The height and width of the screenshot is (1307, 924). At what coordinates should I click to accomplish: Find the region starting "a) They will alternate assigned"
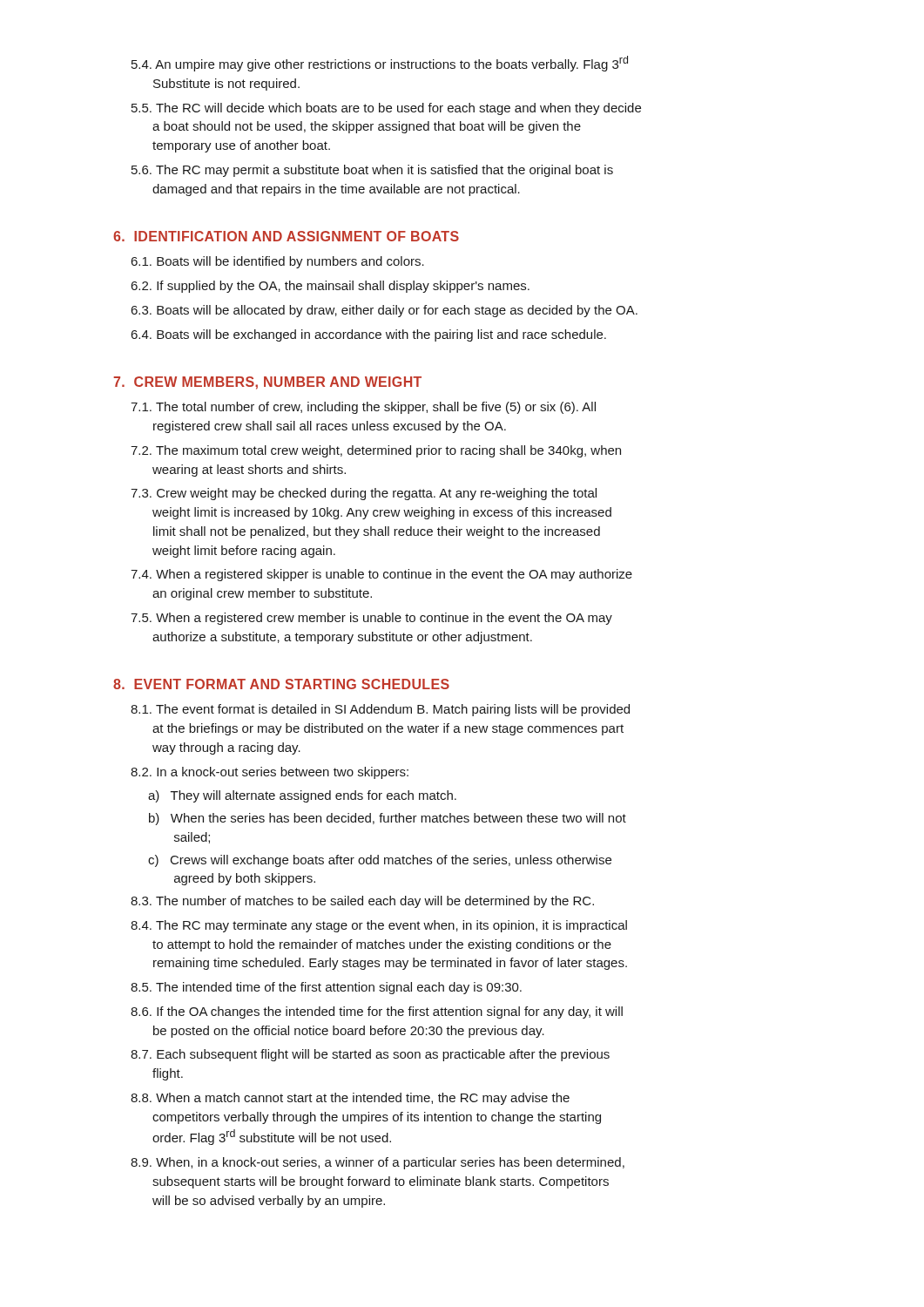pyautogui.click(x=303, y=795)
